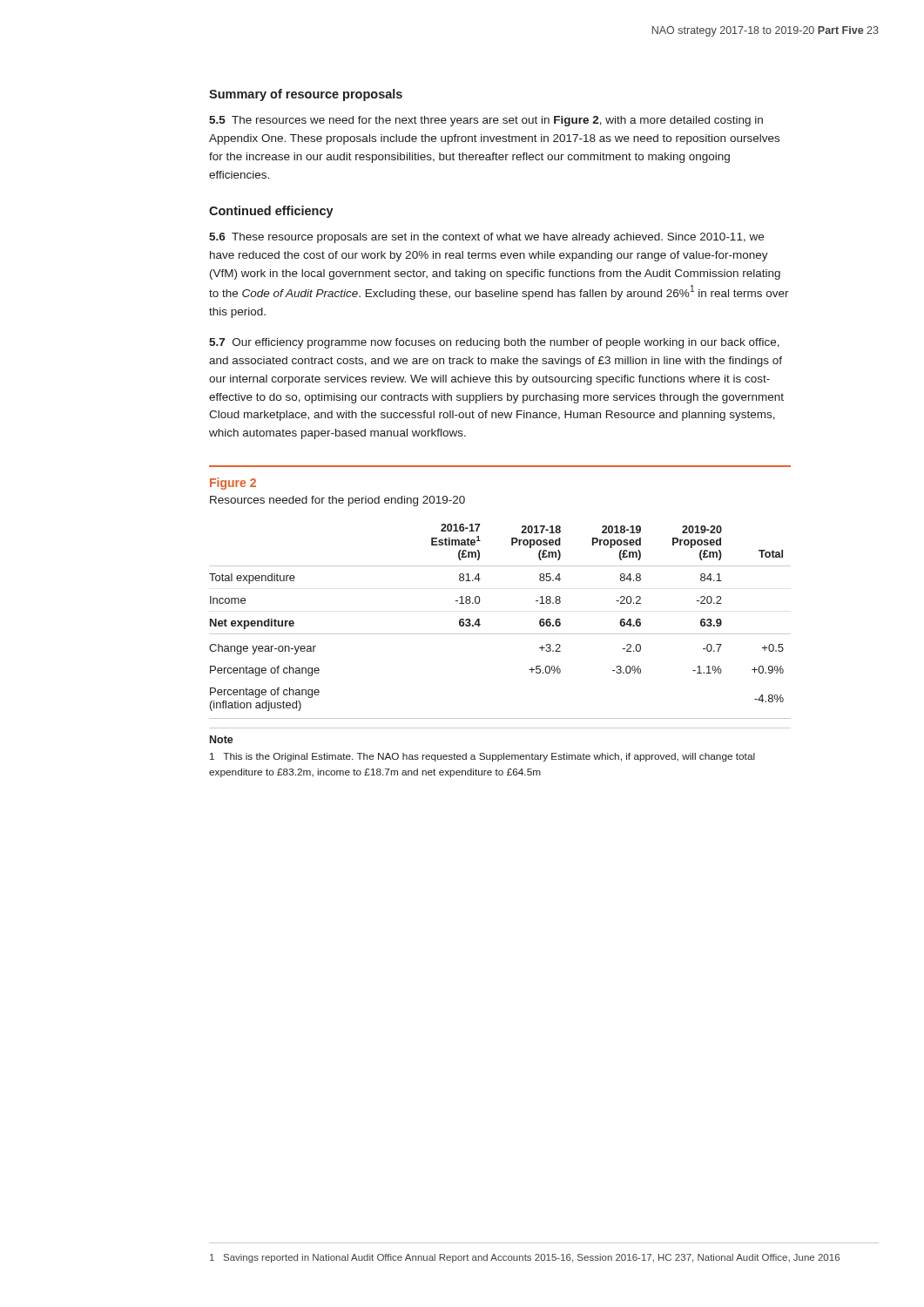The image size is (924, 1307).
Task: Locate the text block with the text "6 These resource"
Action: [499, 274]
